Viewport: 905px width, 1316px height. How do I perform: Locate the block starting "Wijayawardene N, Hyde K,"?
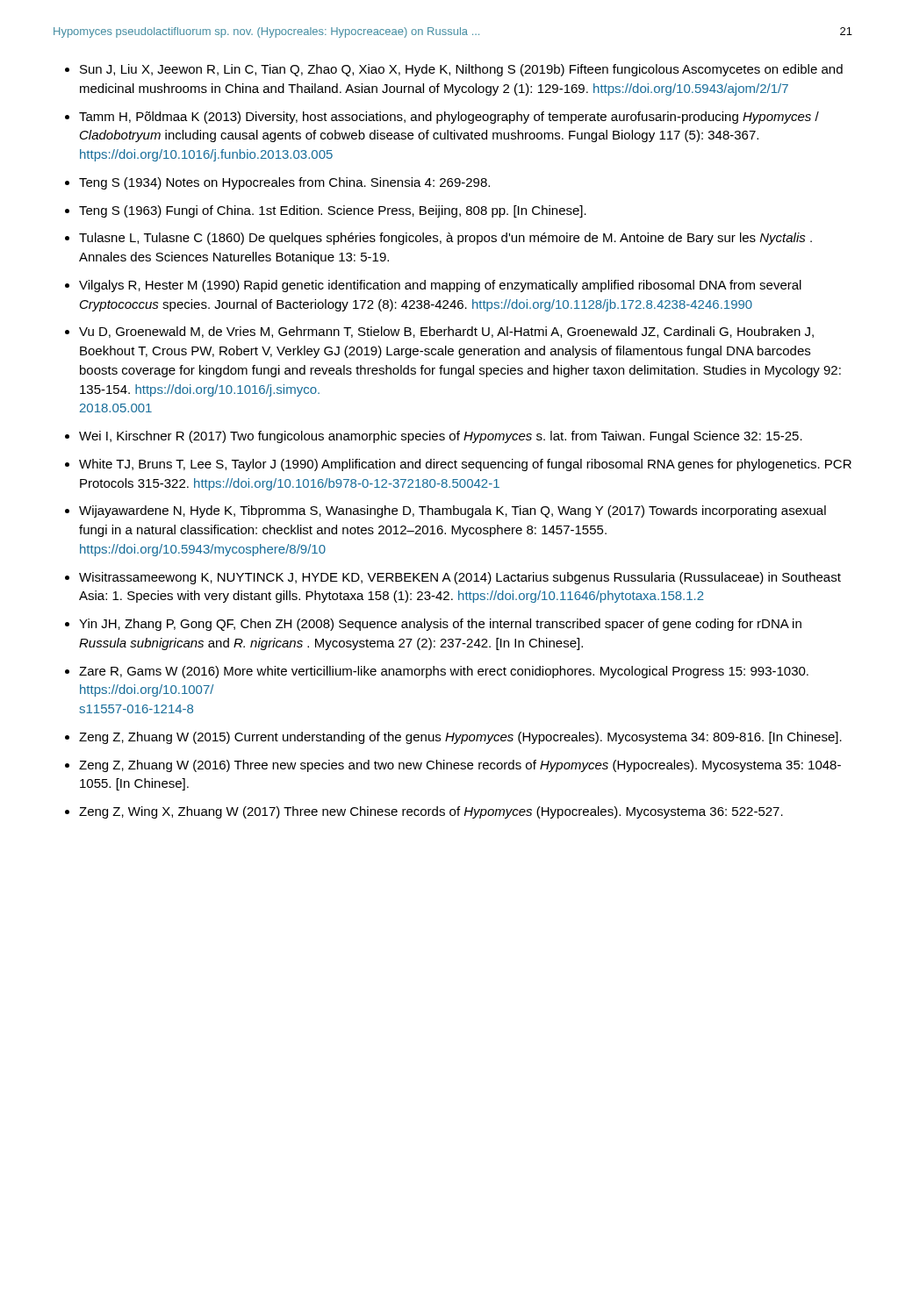tap(453, 529)
